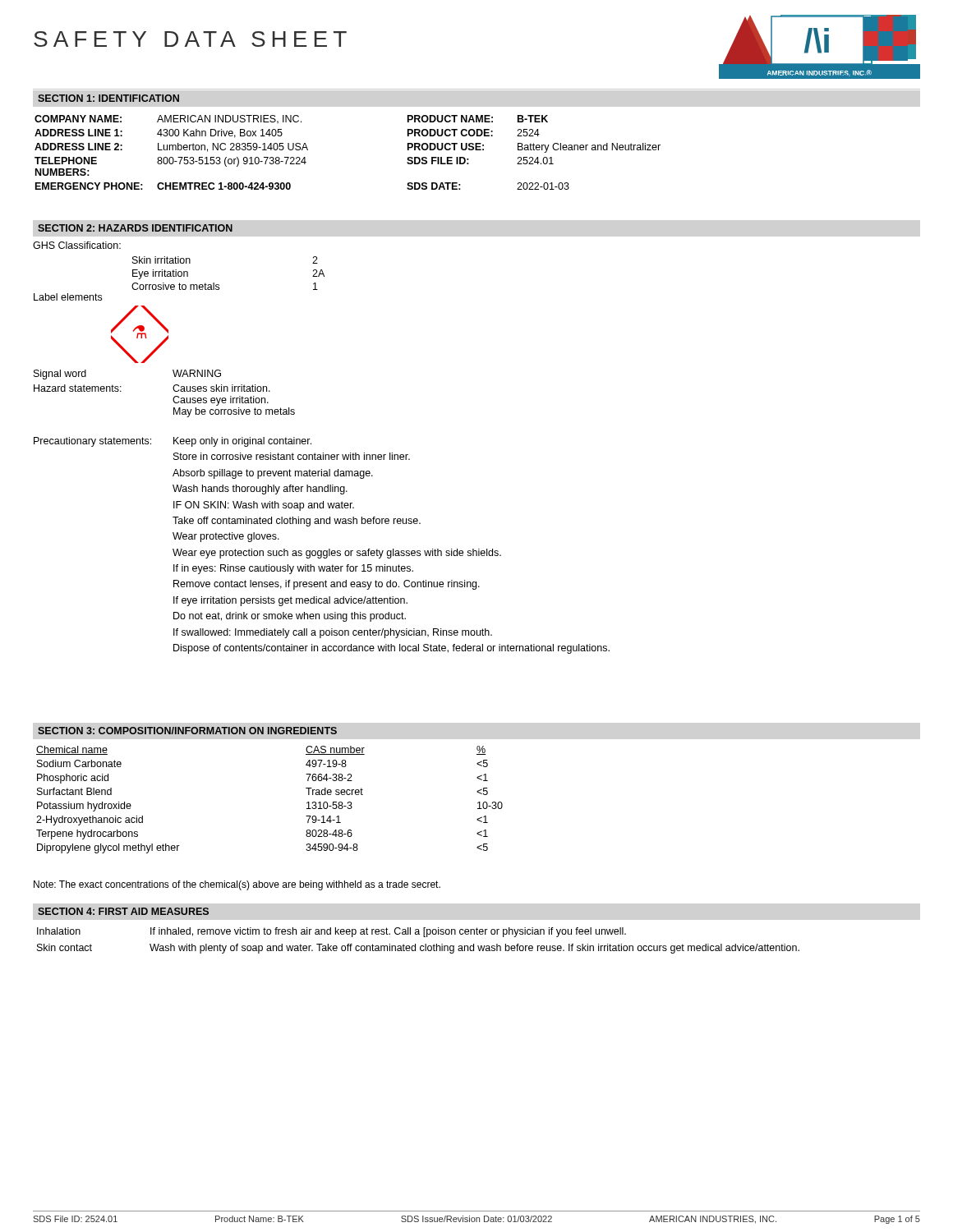Find the logo
953x1232 pixels.
click(x=819, y=47)
